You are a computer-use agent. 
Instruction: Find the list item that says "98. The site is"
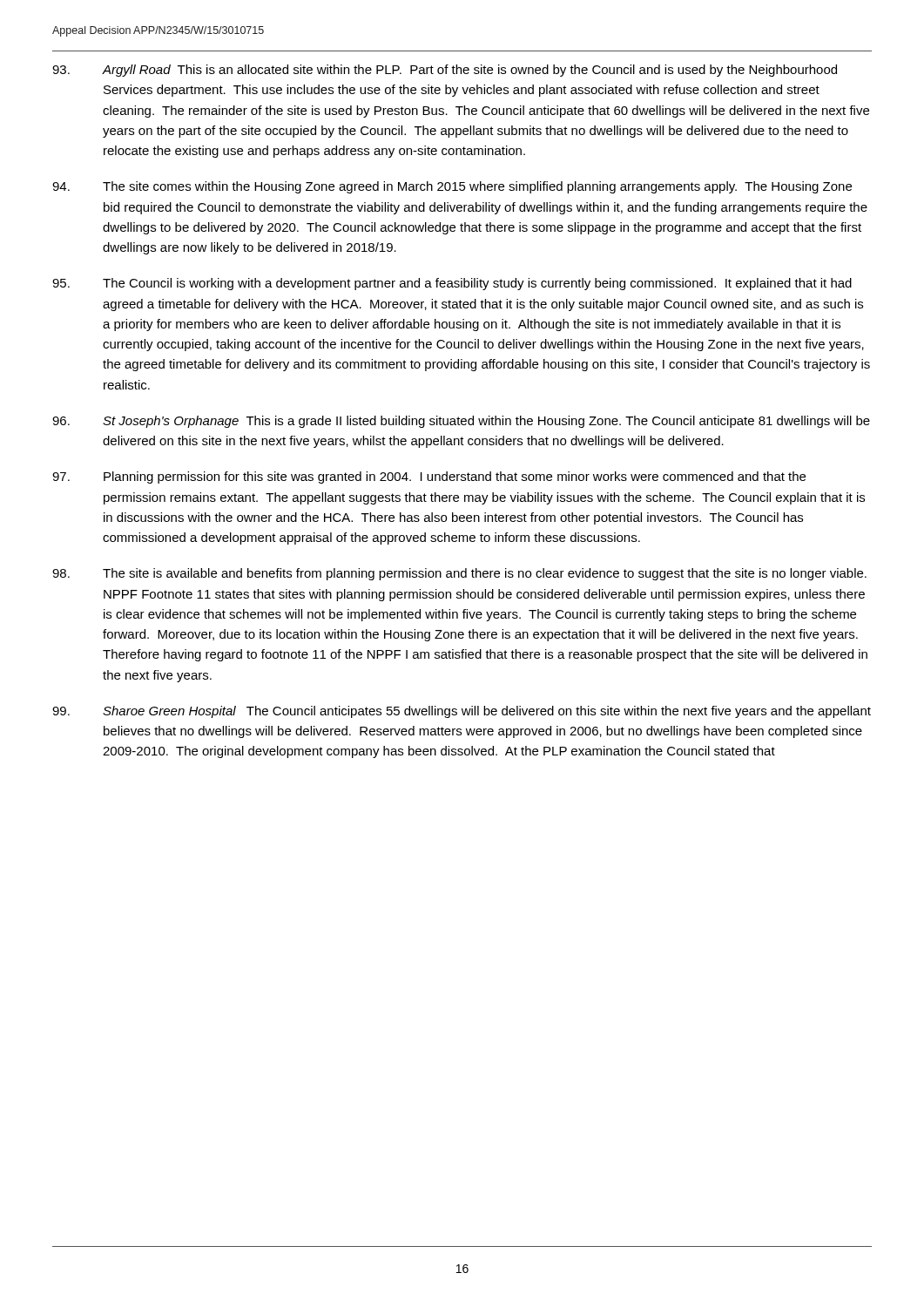[462, 624]
